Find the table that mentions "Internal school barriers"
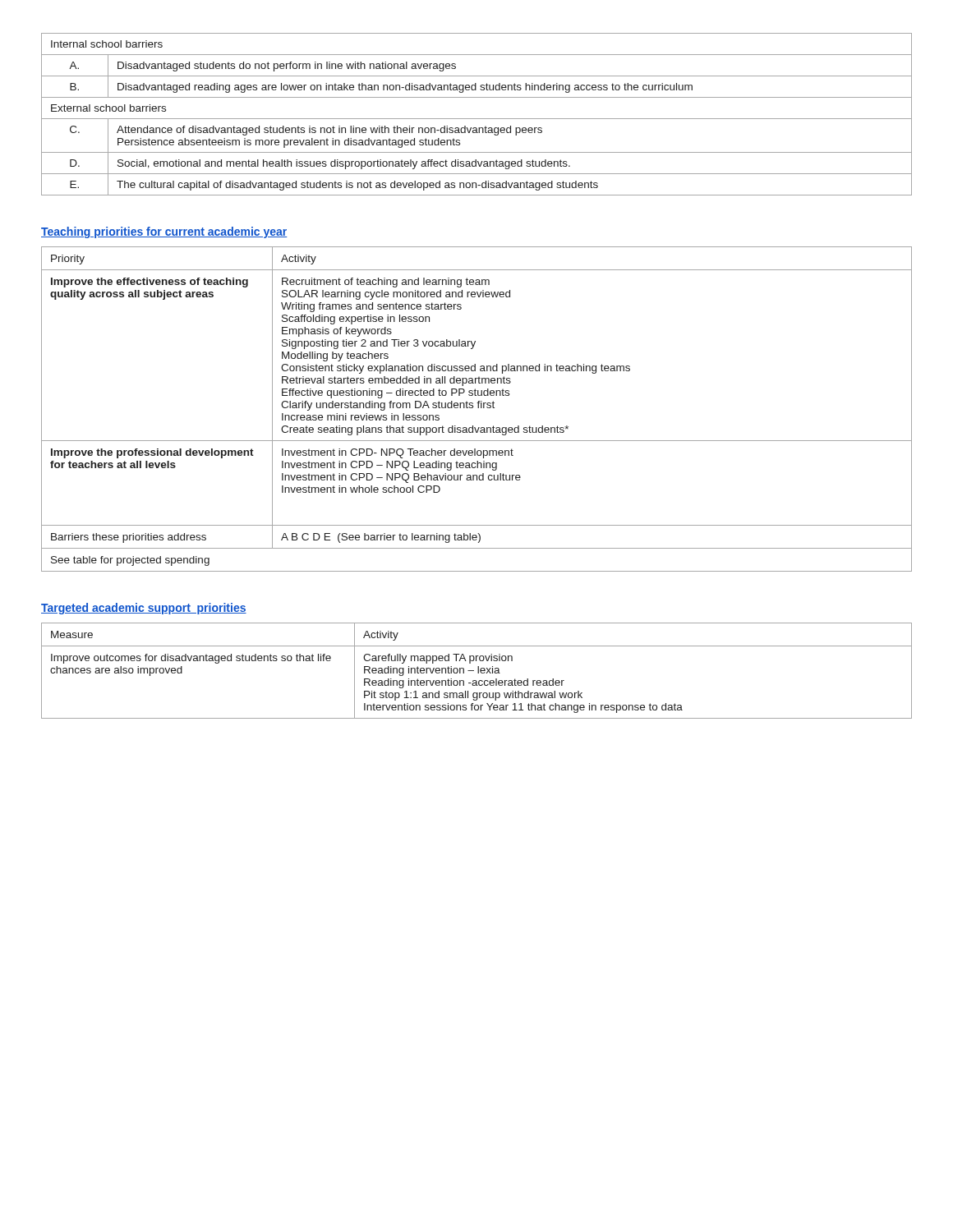Screen dimensions: 1232x953 476,114
